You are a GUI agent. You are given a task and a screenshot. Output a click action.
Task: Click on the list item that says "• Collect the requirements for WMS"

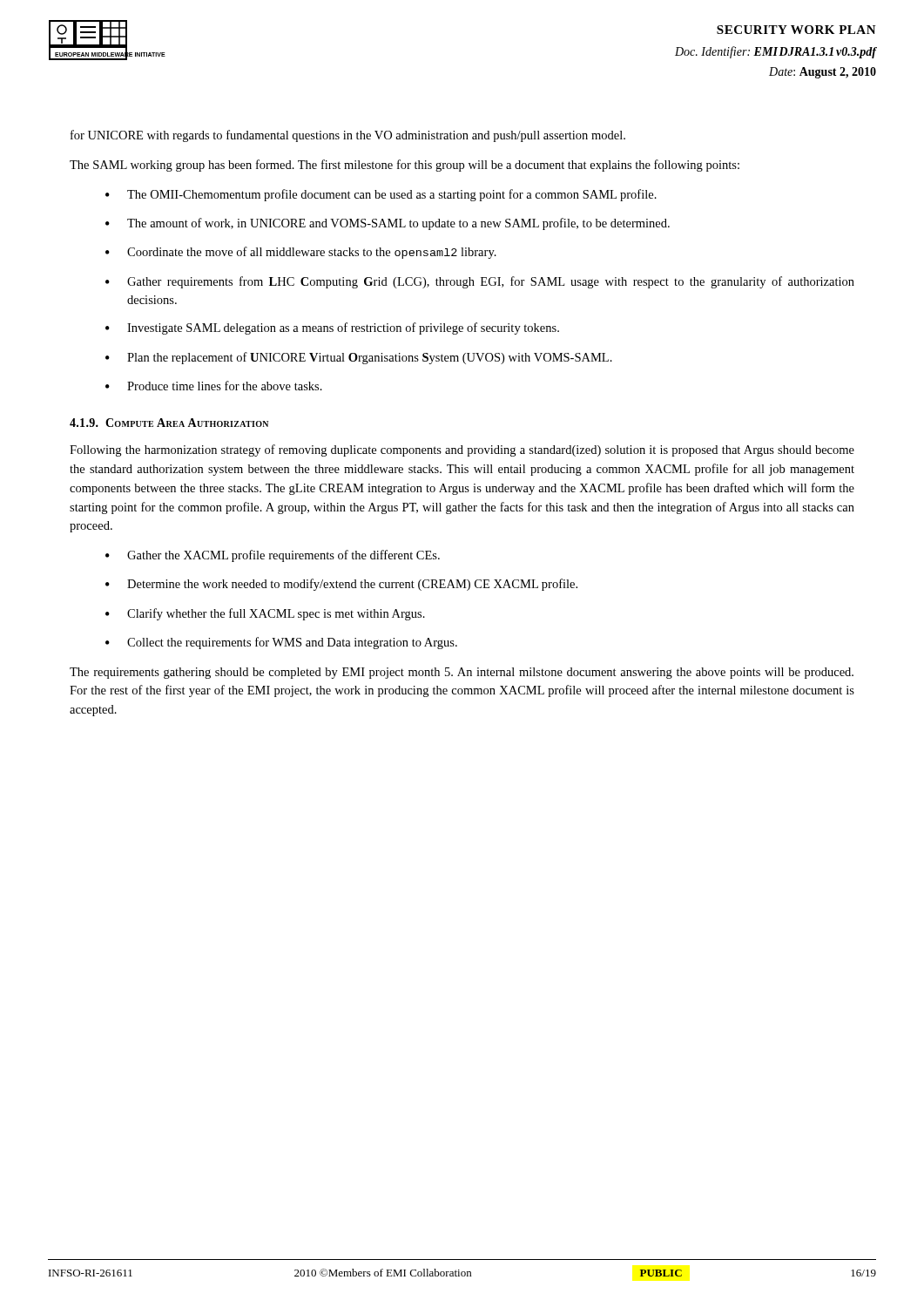click(281, 643)
